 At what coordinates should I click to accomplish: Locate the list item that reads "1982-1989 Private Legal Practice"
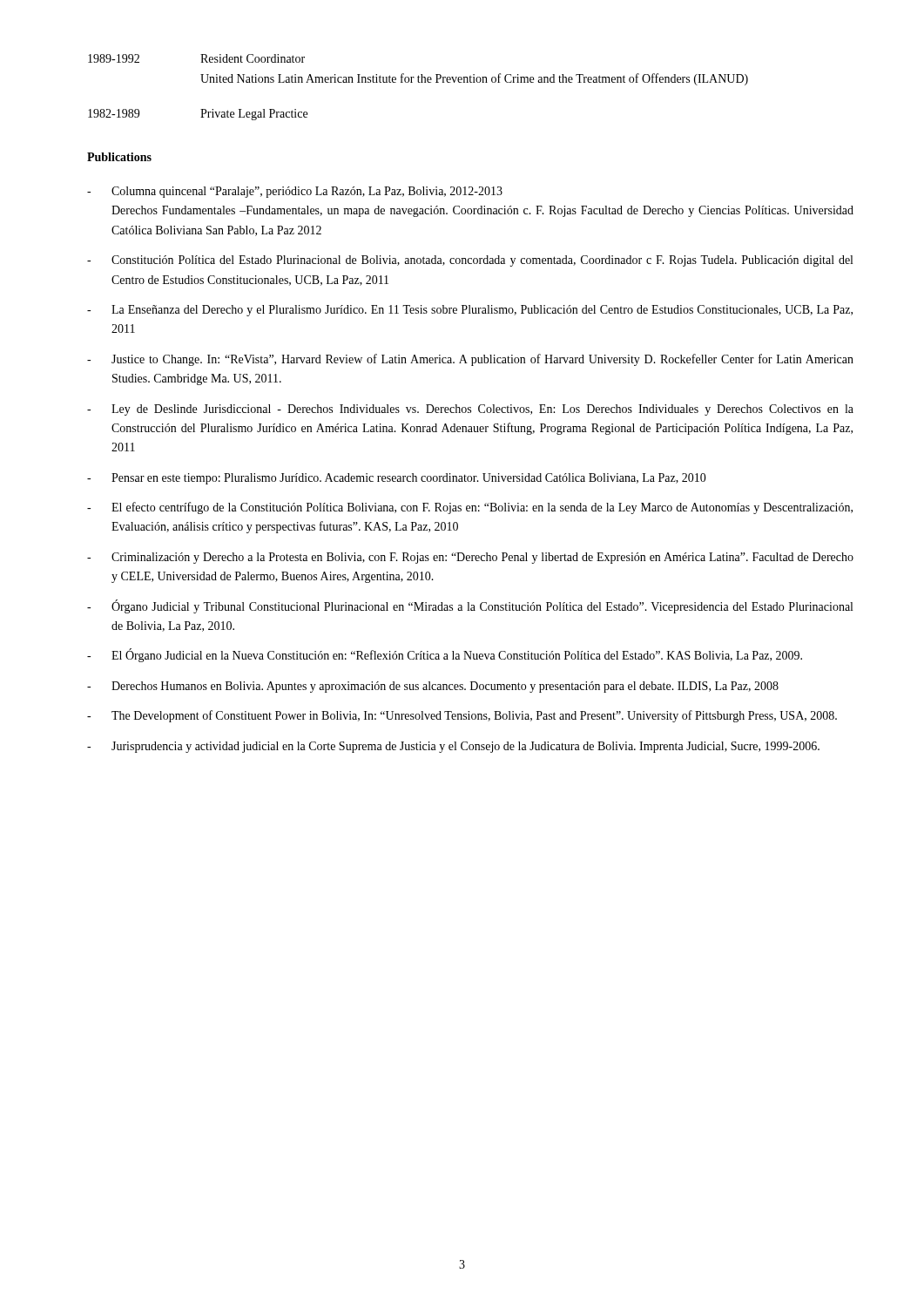click(198, 115)
